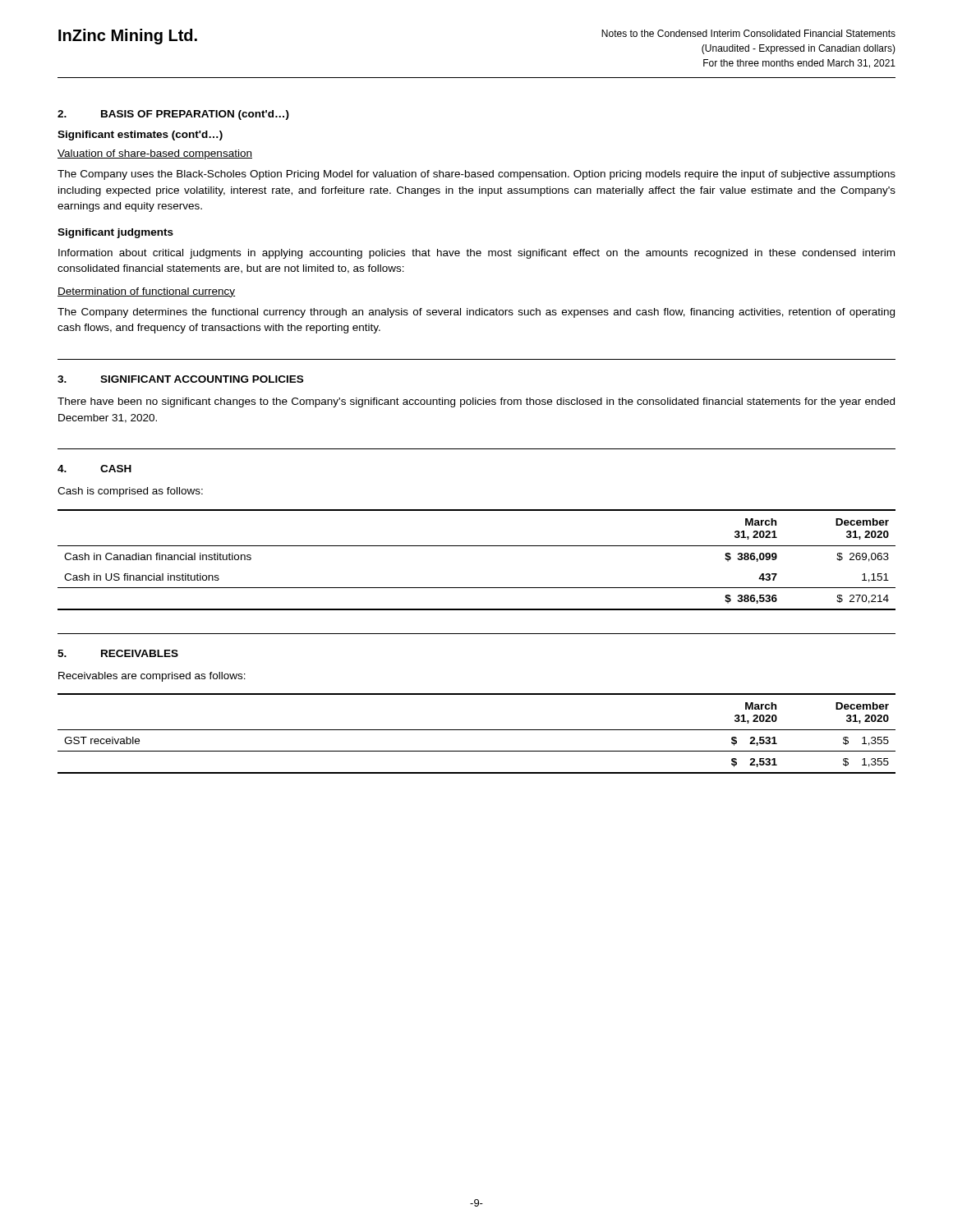The image size is (953, 1232).
Task: Navigate to the element starting "5. RECEIVABLES"
Action: (118, 653)
